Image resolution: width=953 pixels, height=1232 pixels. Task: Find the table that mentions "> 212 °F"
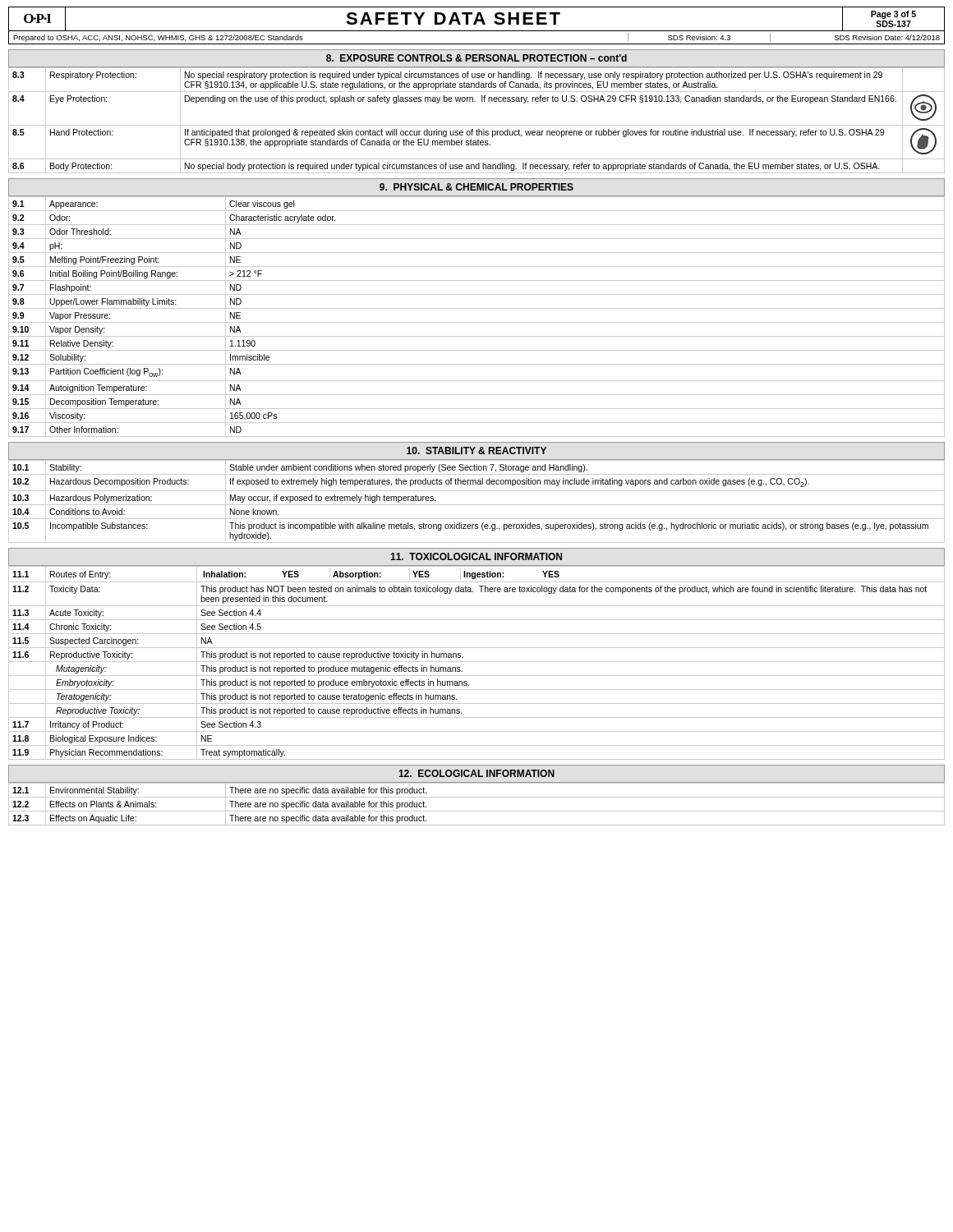(x=476, y=317)
